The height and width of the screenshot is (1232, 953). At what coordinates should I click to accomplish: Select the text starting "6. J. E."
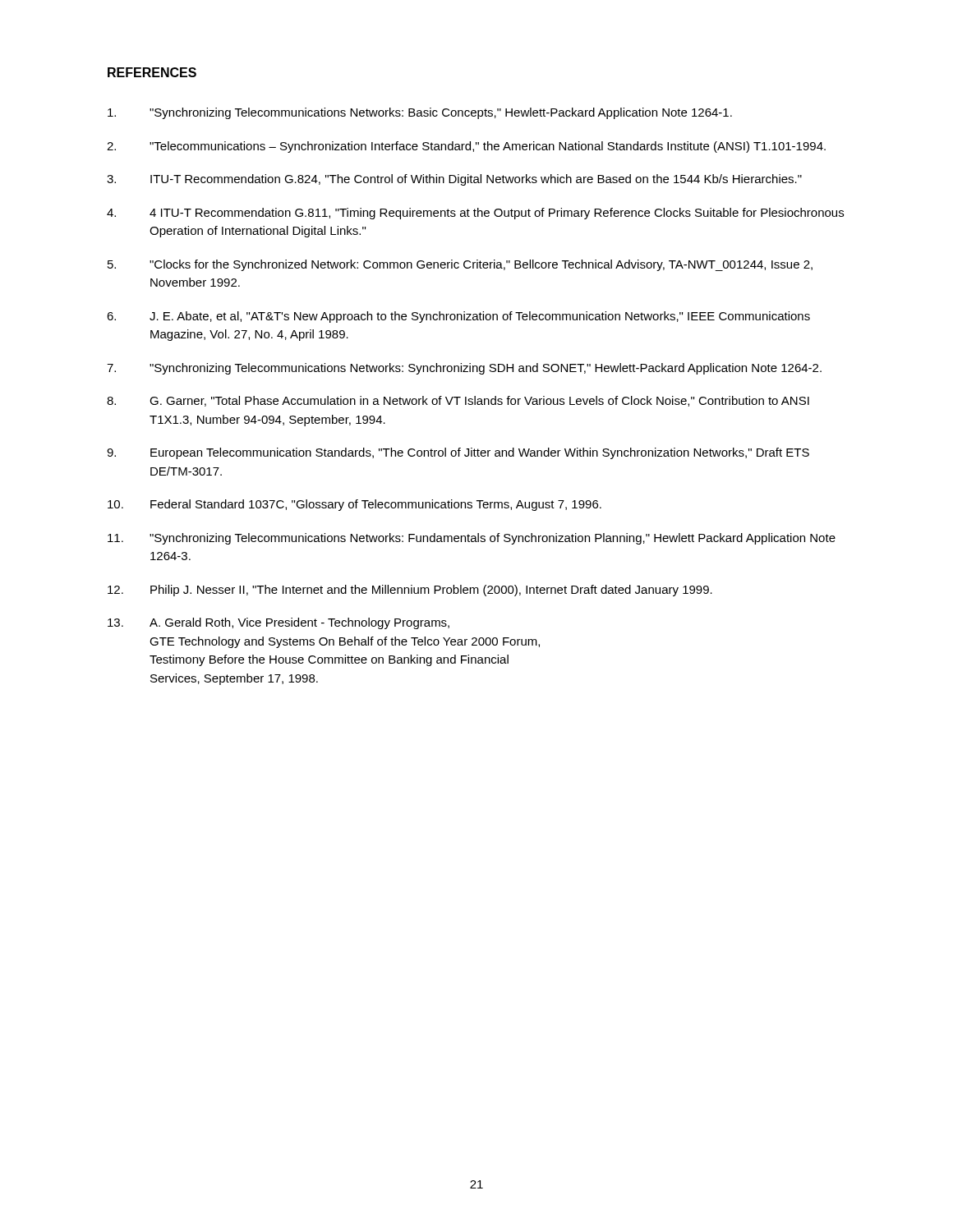point(476,325)
